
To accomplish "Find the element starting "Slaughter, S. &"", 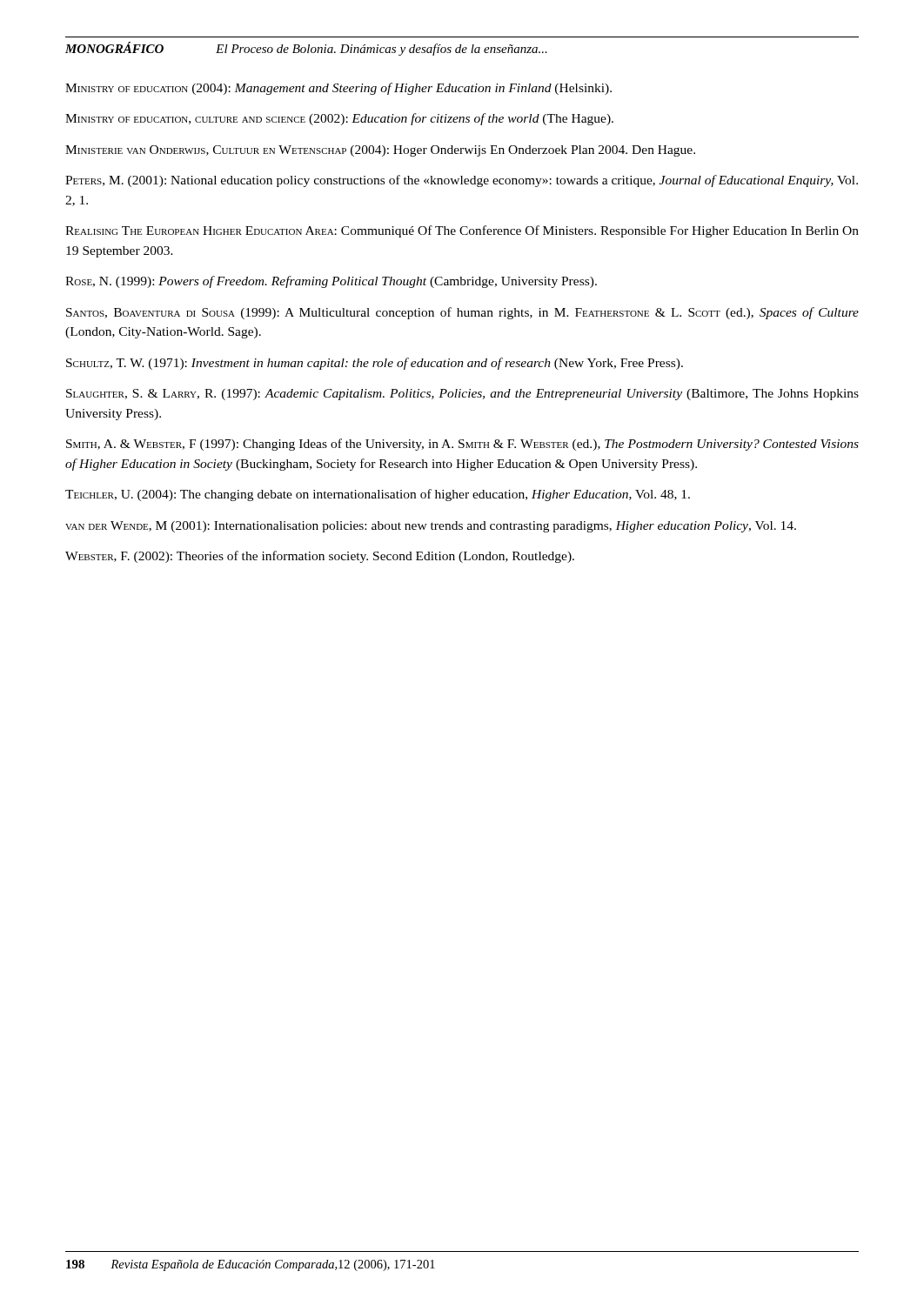I will [x=462, y=403].
